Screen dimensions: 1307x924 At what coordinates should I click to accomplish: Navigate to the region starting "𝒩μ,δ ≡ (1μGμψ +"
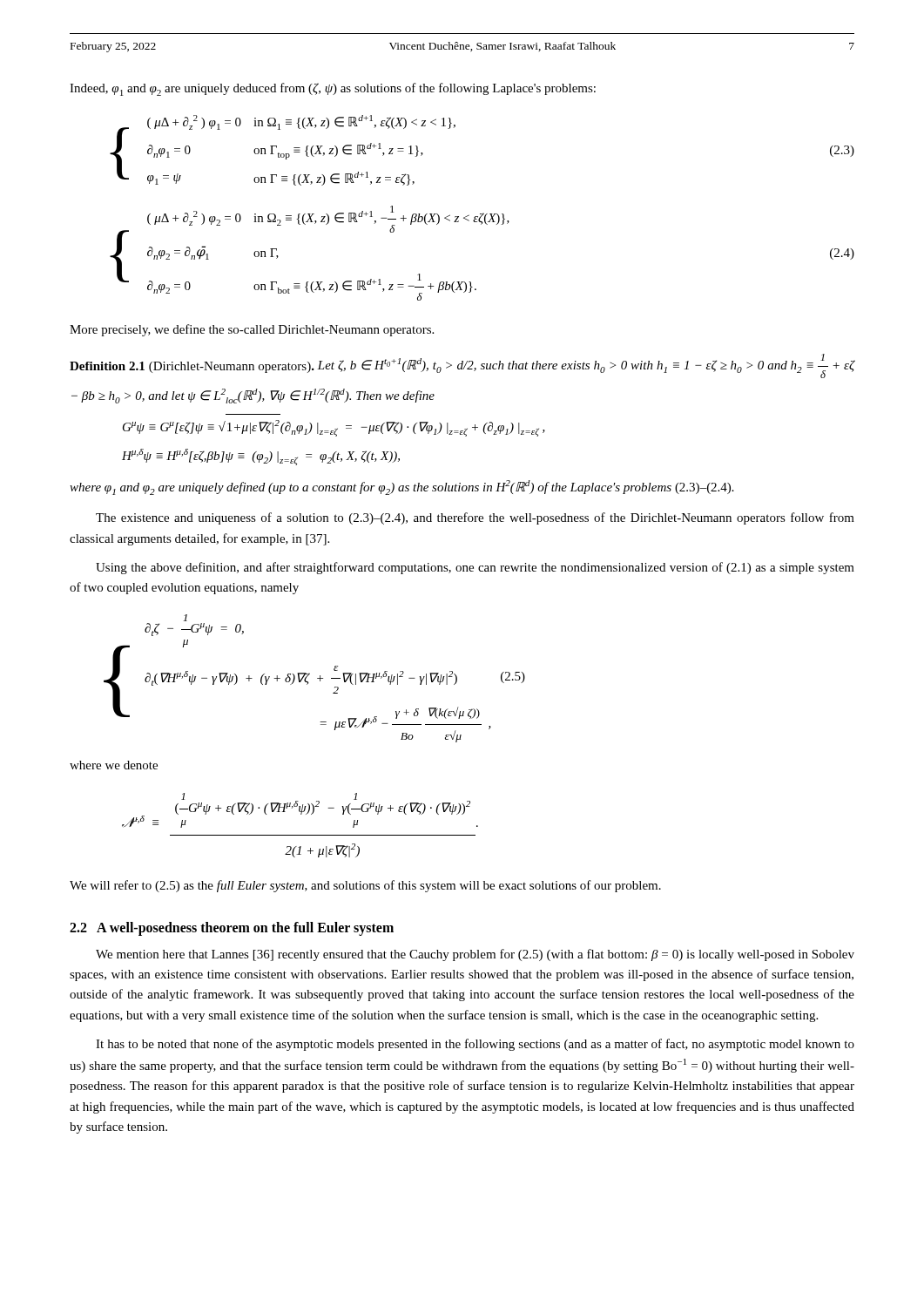[300, 825]
